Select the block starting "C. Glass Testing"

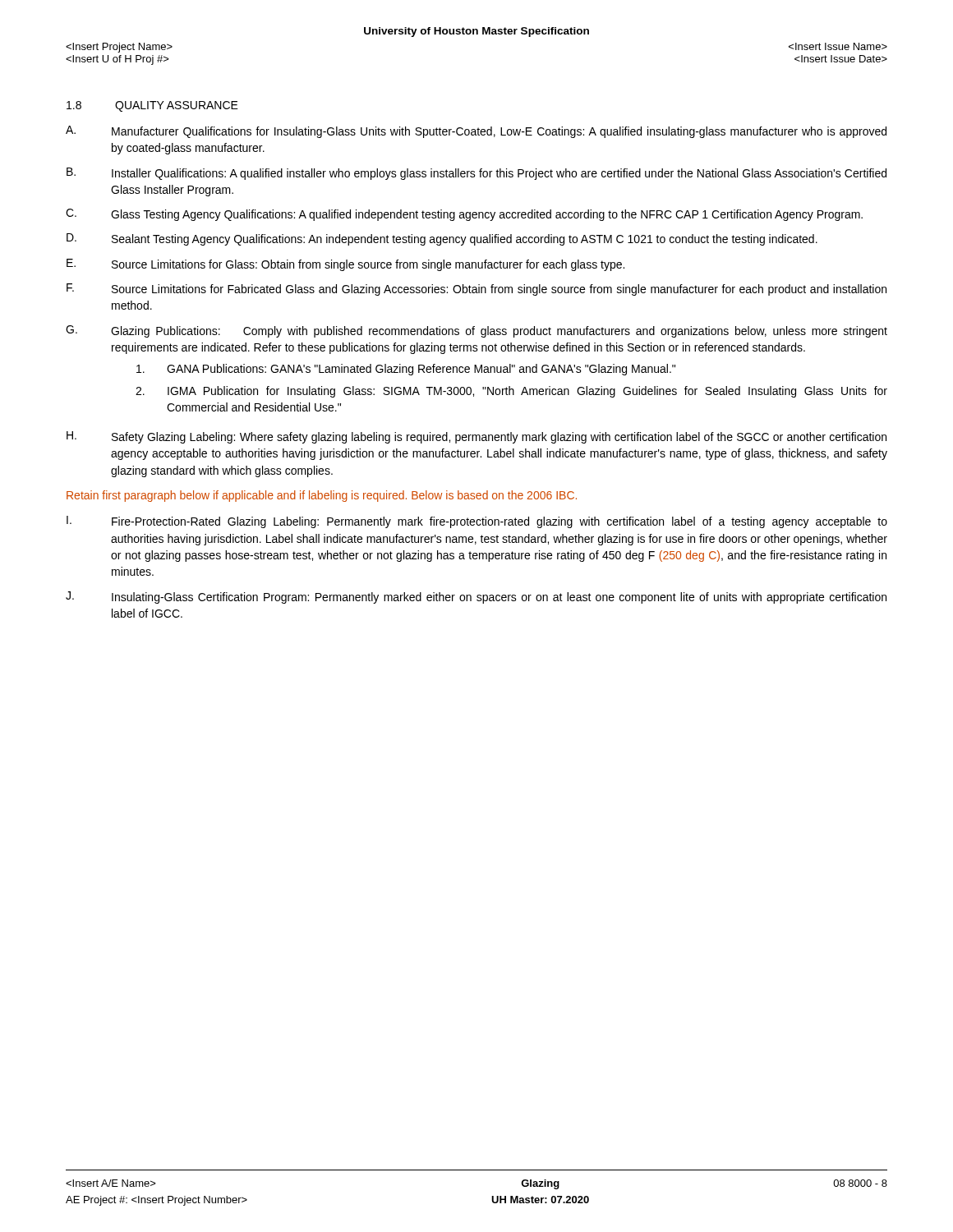click(x=476, y=215)
